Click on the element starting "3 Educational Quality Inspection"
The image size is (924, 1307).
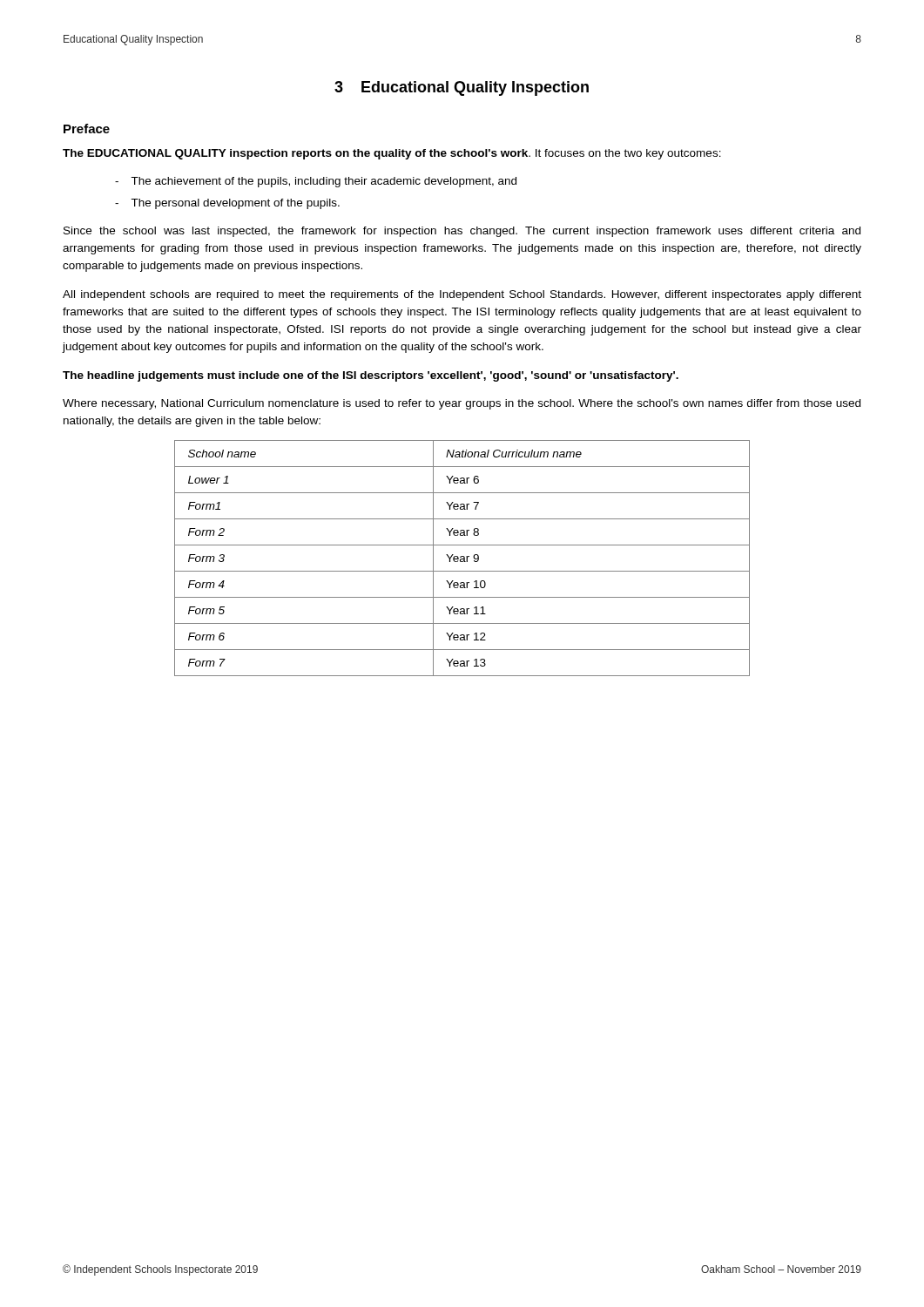click(x=462, y=87)
